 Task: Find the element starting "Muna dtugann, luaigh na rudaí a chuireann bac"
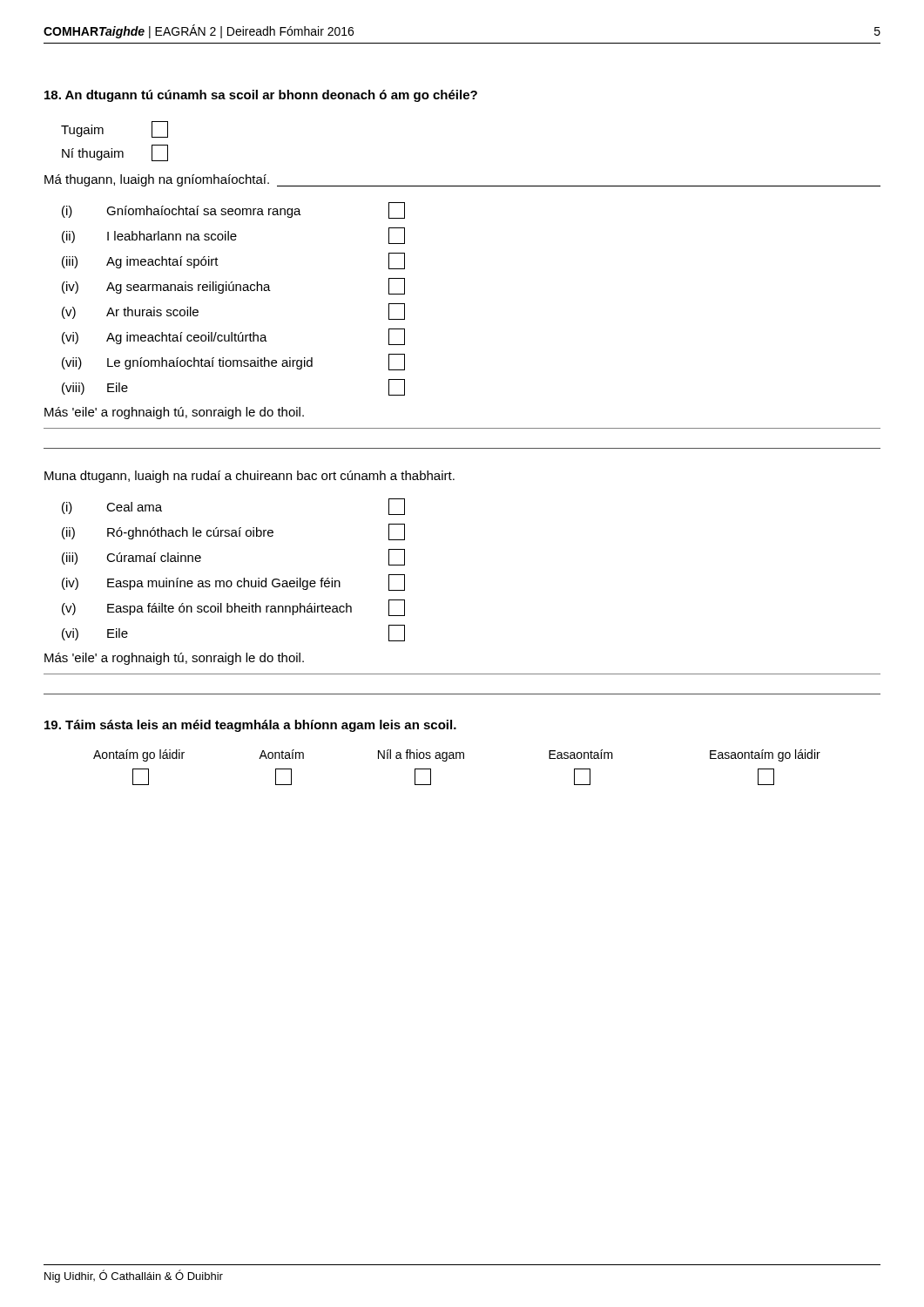249,475
